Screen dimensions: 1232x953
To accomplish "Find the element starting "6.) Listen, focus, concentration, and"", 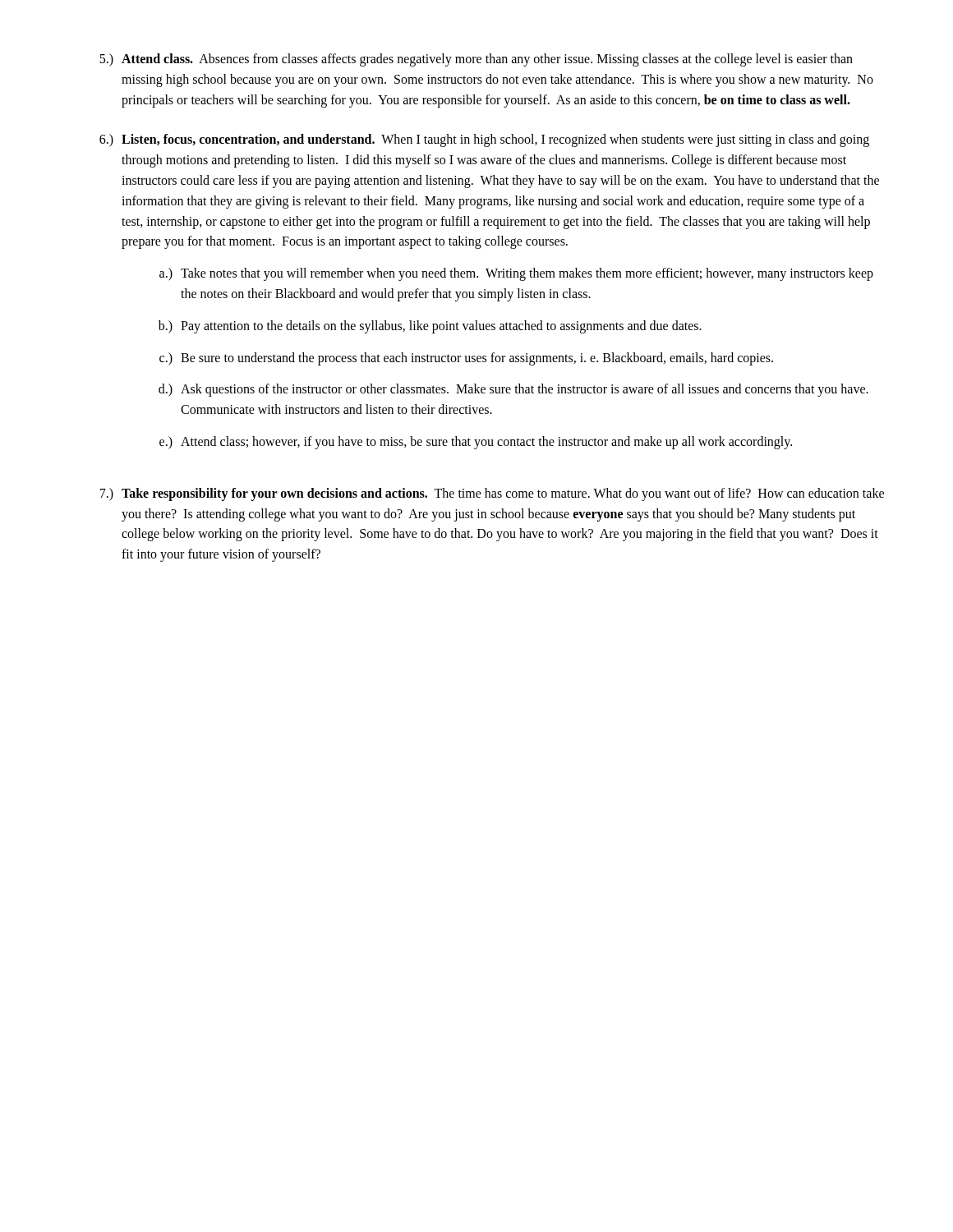I will tap(481, 297).
